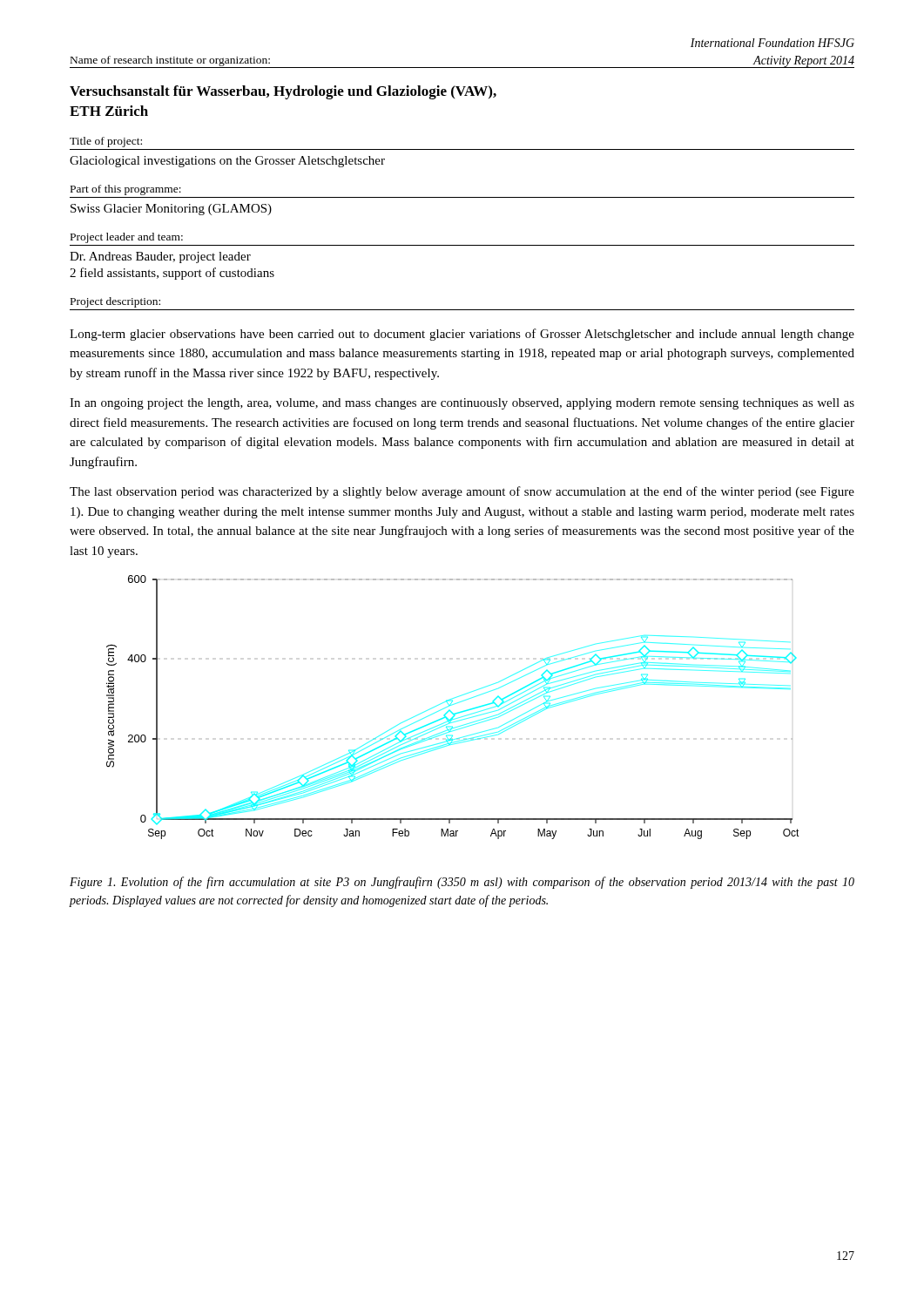This screenshot has width=924, height=1307.
Task: Find the block on this page that starts "Long-term glacier observations have been carried"
Action: pos(462,353)
